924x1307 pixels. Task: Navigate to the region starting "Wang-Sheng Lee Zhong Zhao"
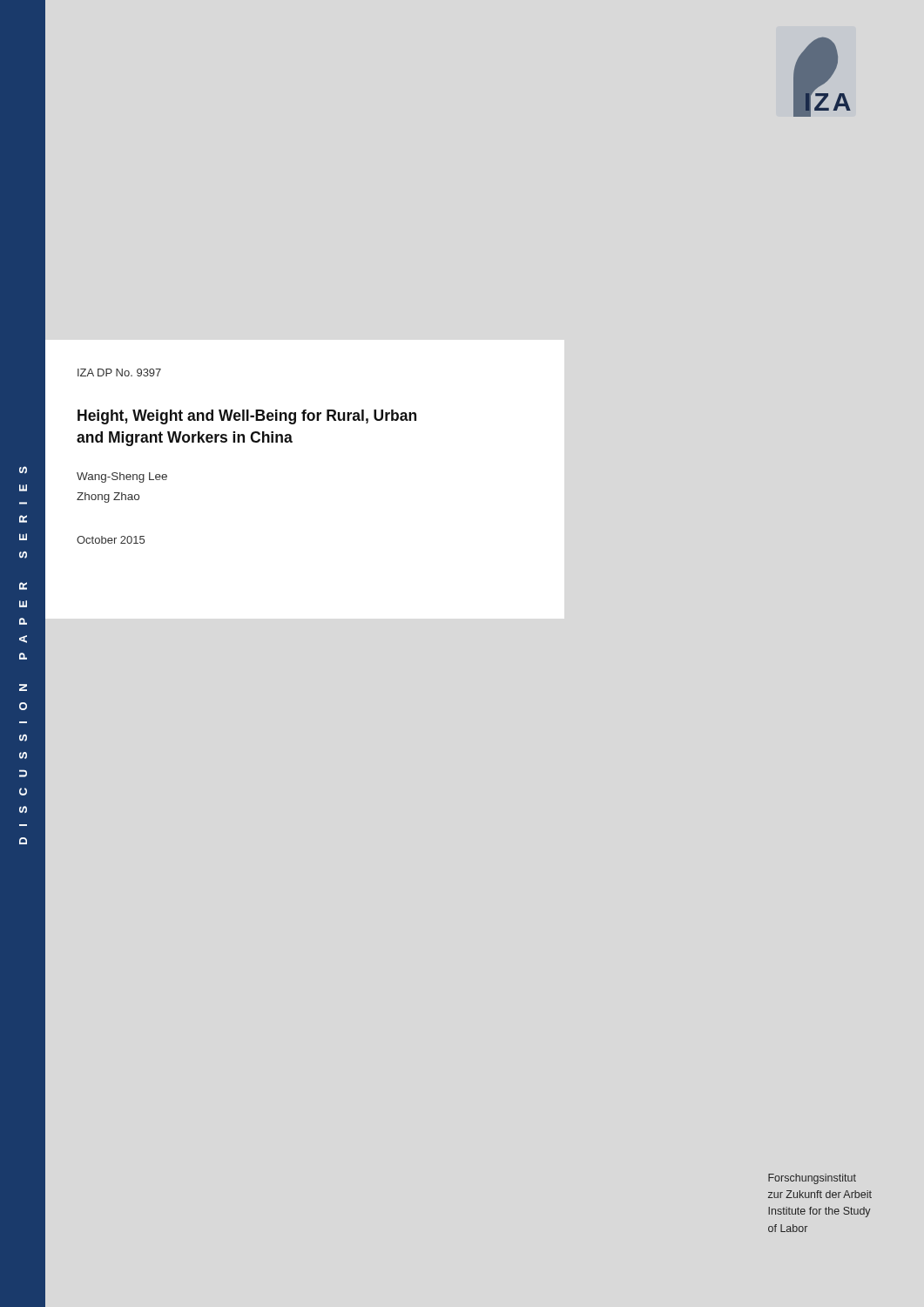[x=122, y=486]
